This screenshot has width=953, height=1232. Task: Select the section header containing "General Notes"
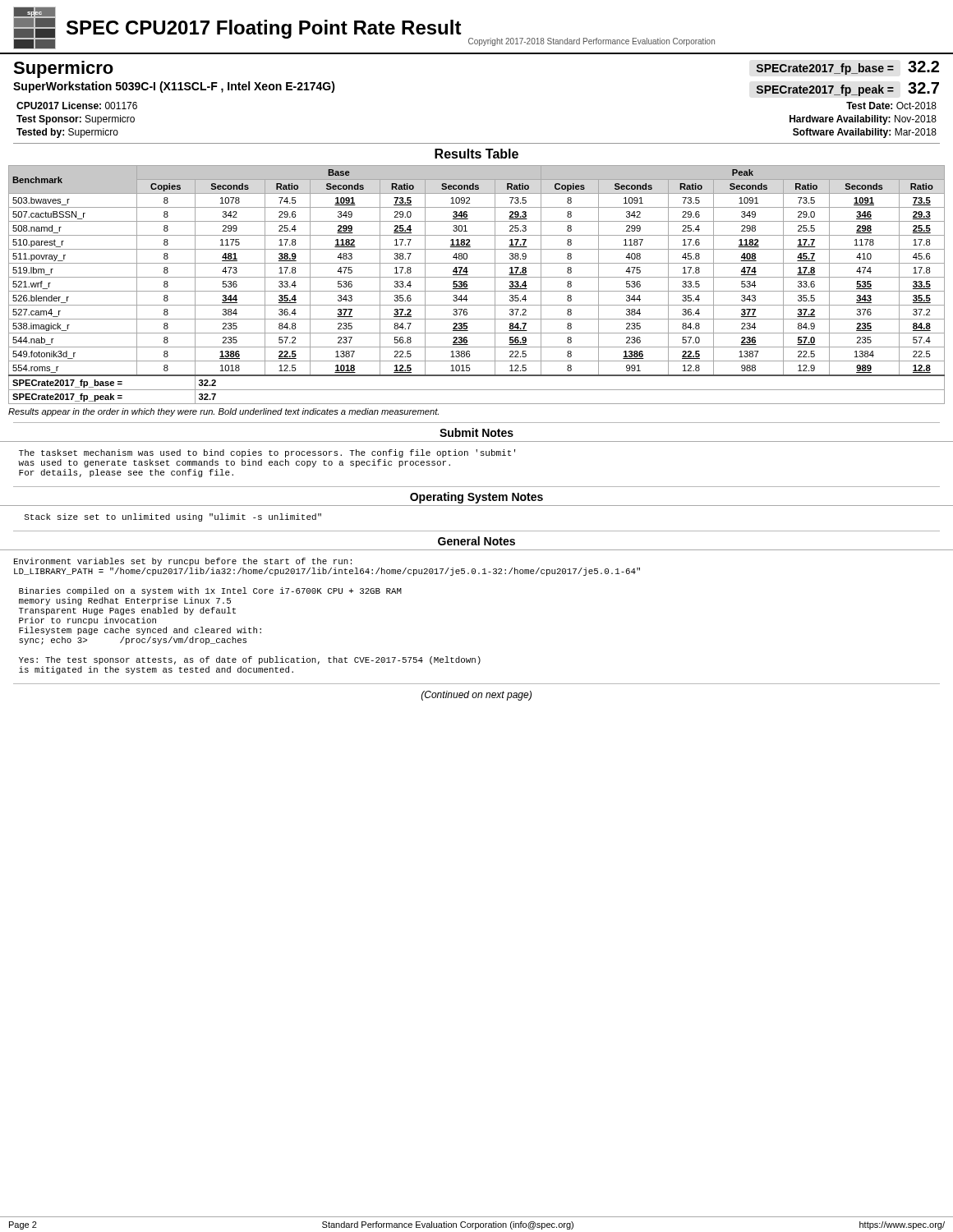pyautogui.click(x=476, y=541)
